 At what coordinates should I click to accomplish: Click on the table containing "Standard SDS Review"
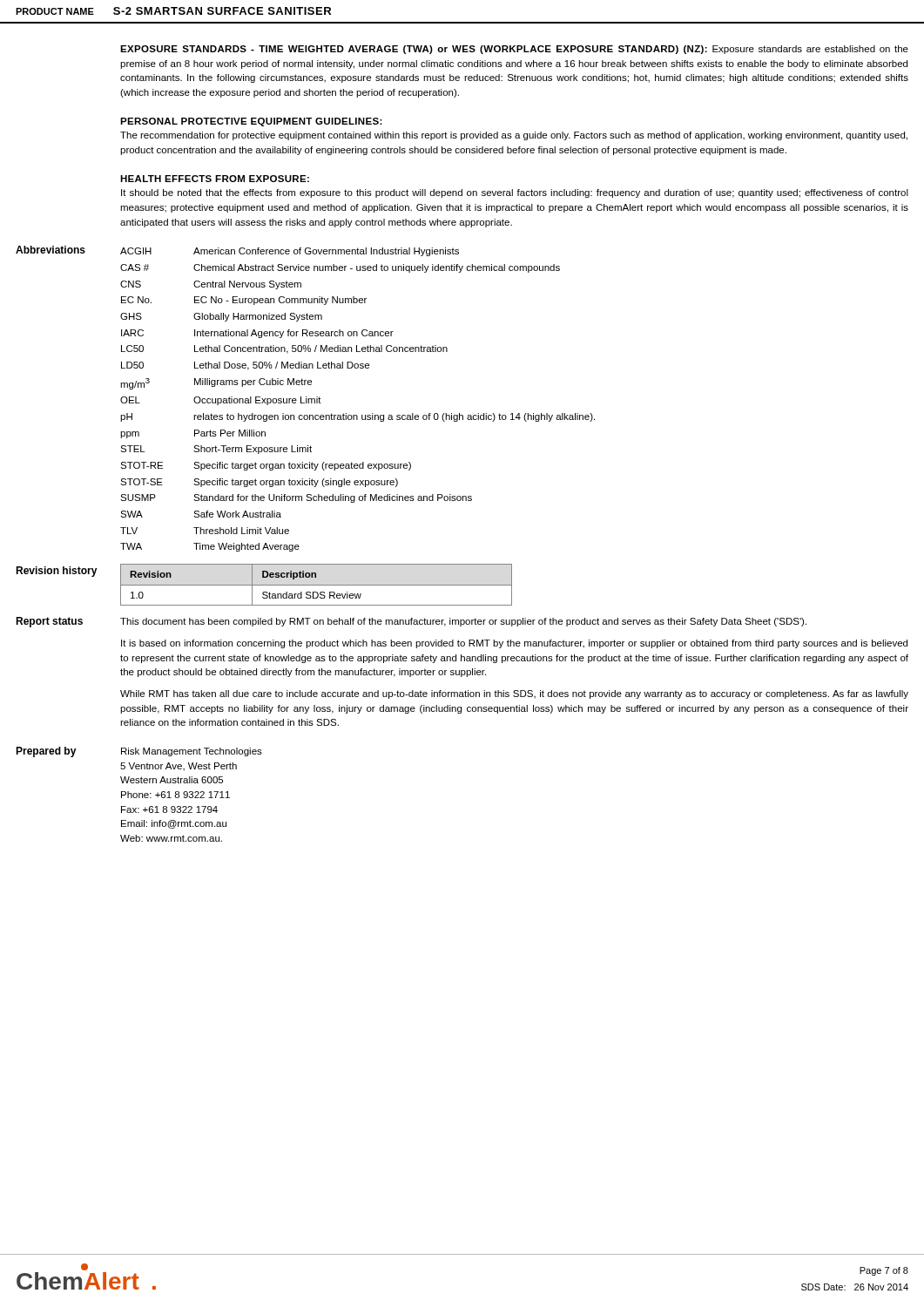[x=514, y=585]
